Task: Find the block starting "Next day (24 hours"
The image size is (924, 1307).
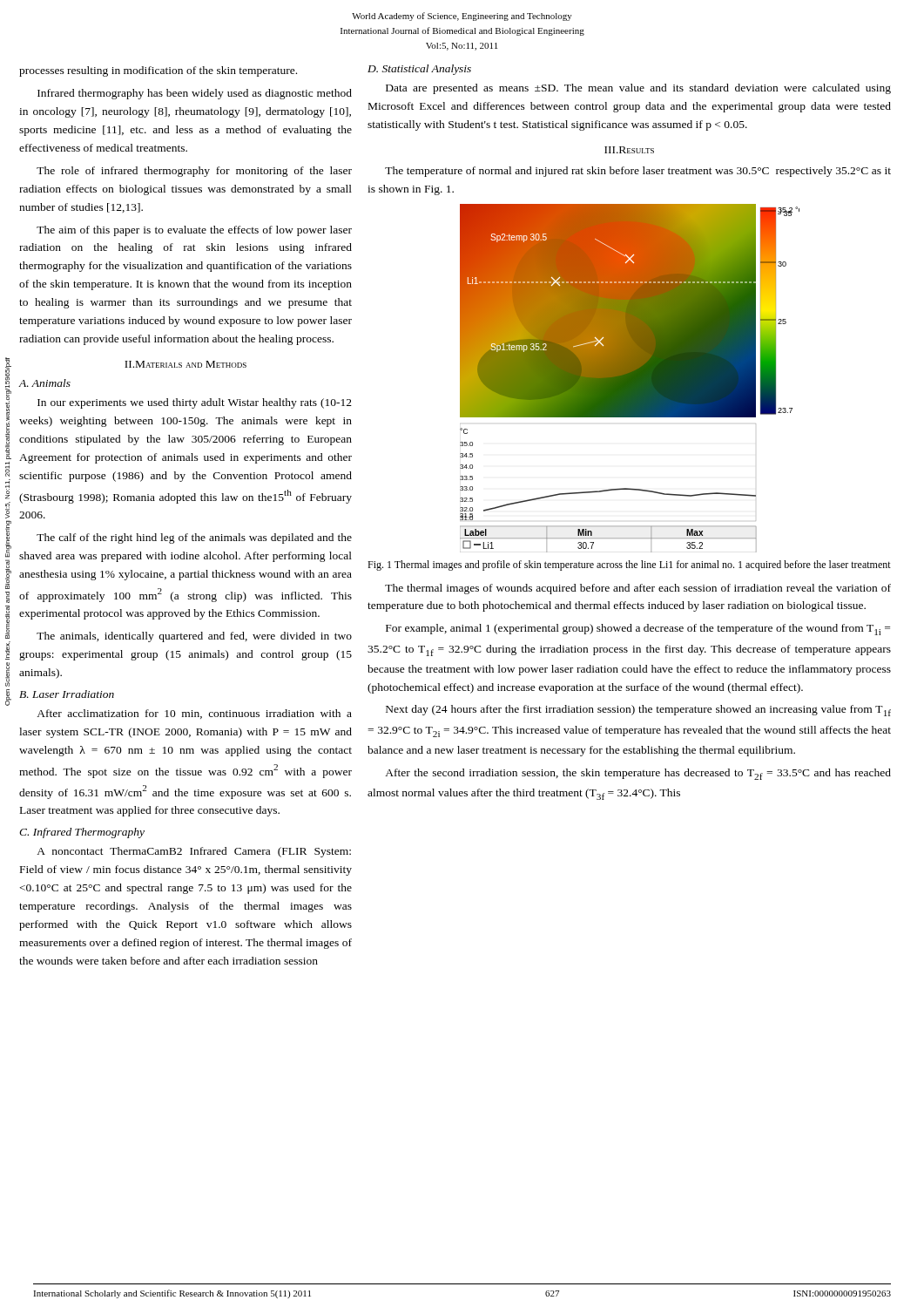Action: click(x=629, y=729)
